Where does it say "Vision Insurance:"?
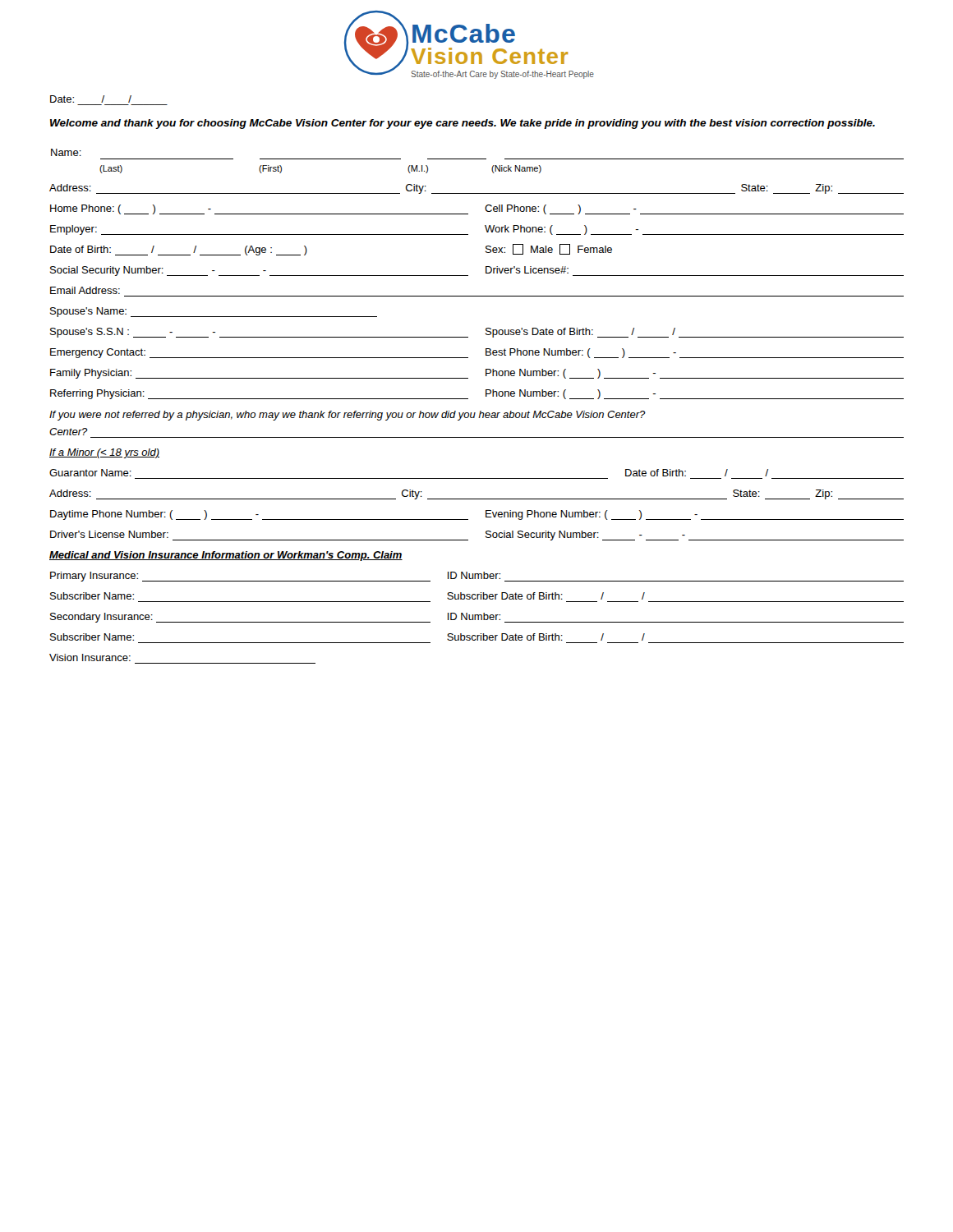Screen dimensions: 1232x953 point(182,658)
